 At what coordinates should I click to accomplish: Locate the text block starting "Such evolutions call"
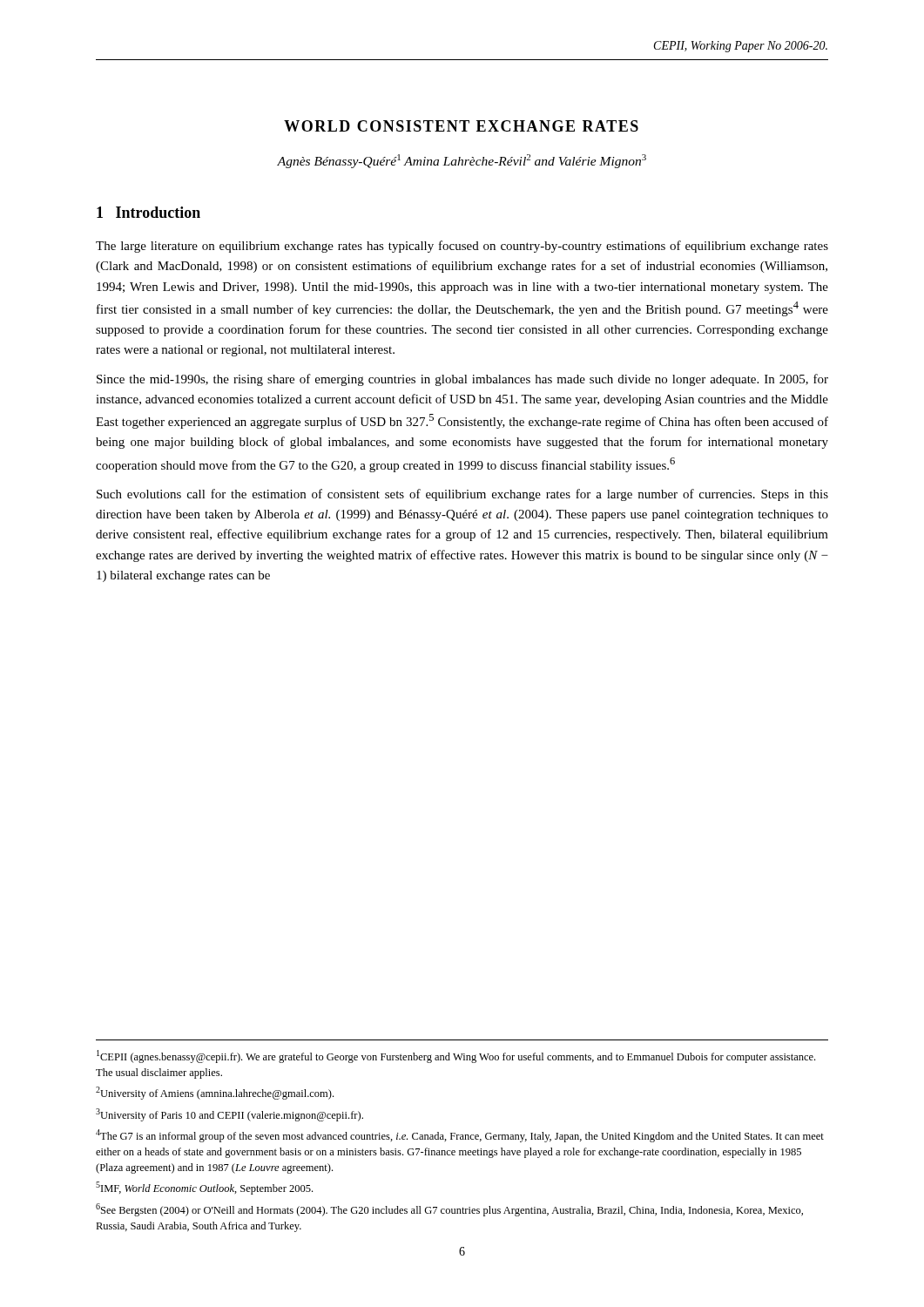pos(462,534)
